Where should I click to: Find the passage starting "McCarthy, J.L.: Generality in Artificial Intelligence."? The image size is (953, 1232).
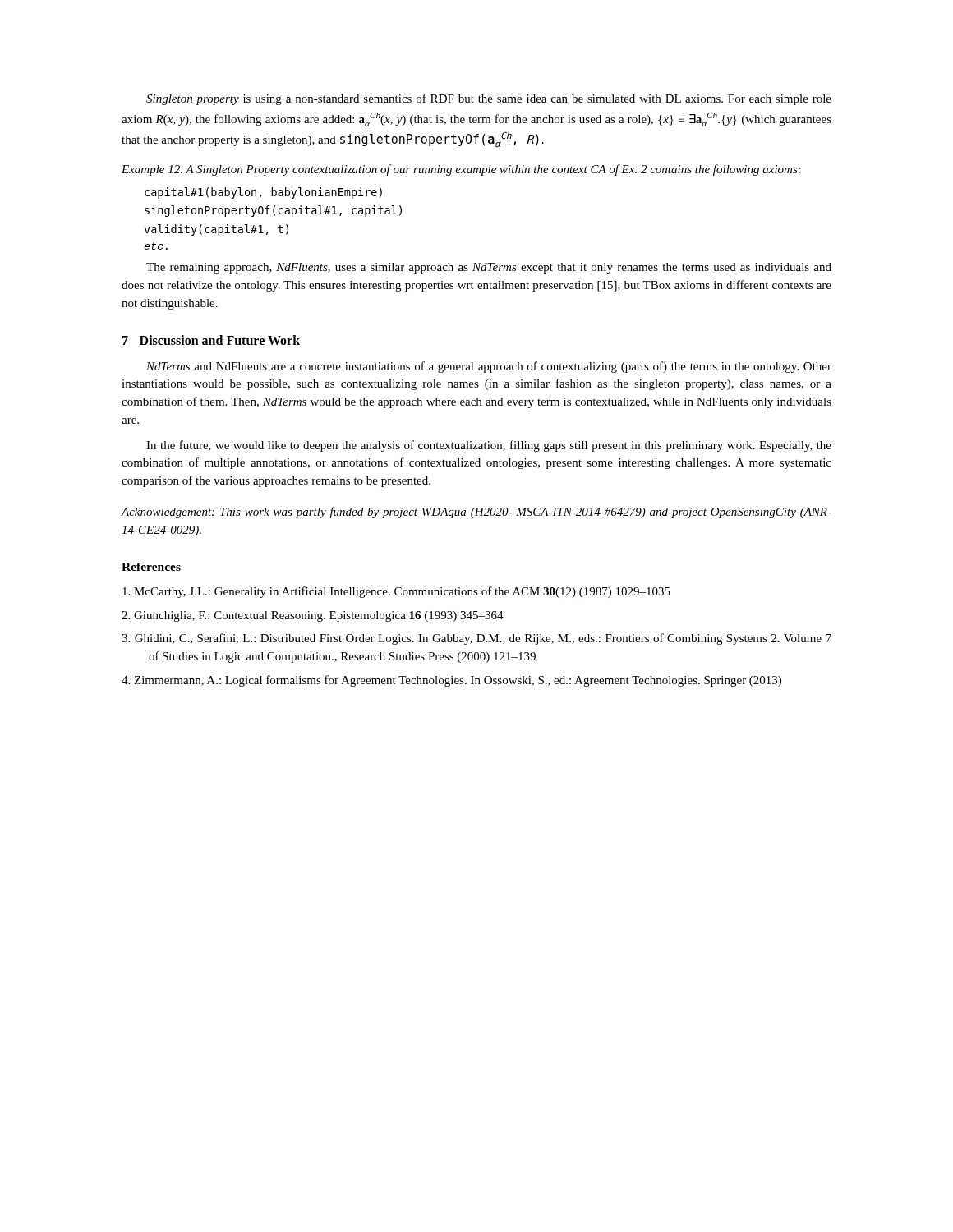click(476, 592)
